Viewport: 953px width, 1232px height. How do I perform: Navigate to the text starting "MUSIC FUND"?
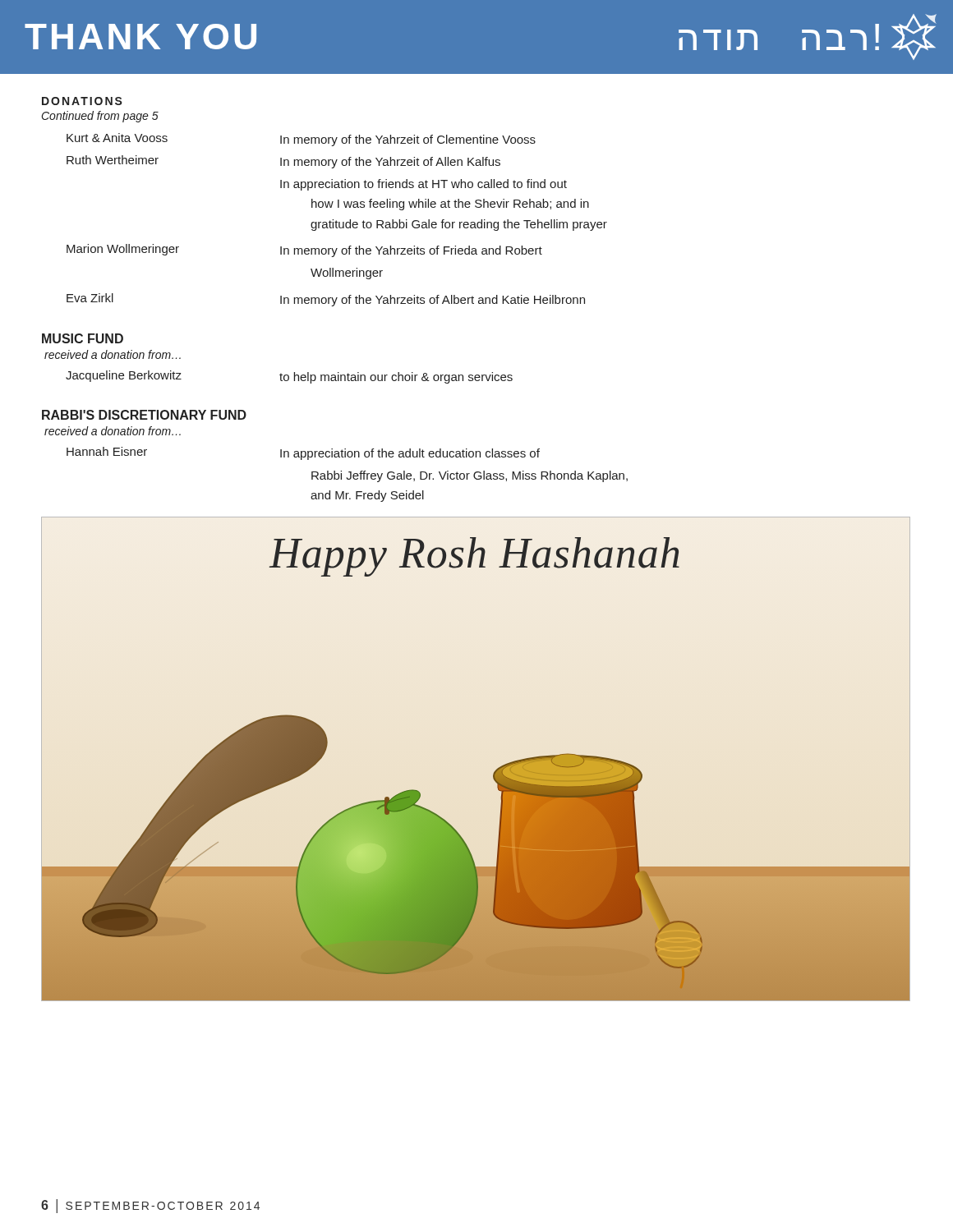point(82,339)
